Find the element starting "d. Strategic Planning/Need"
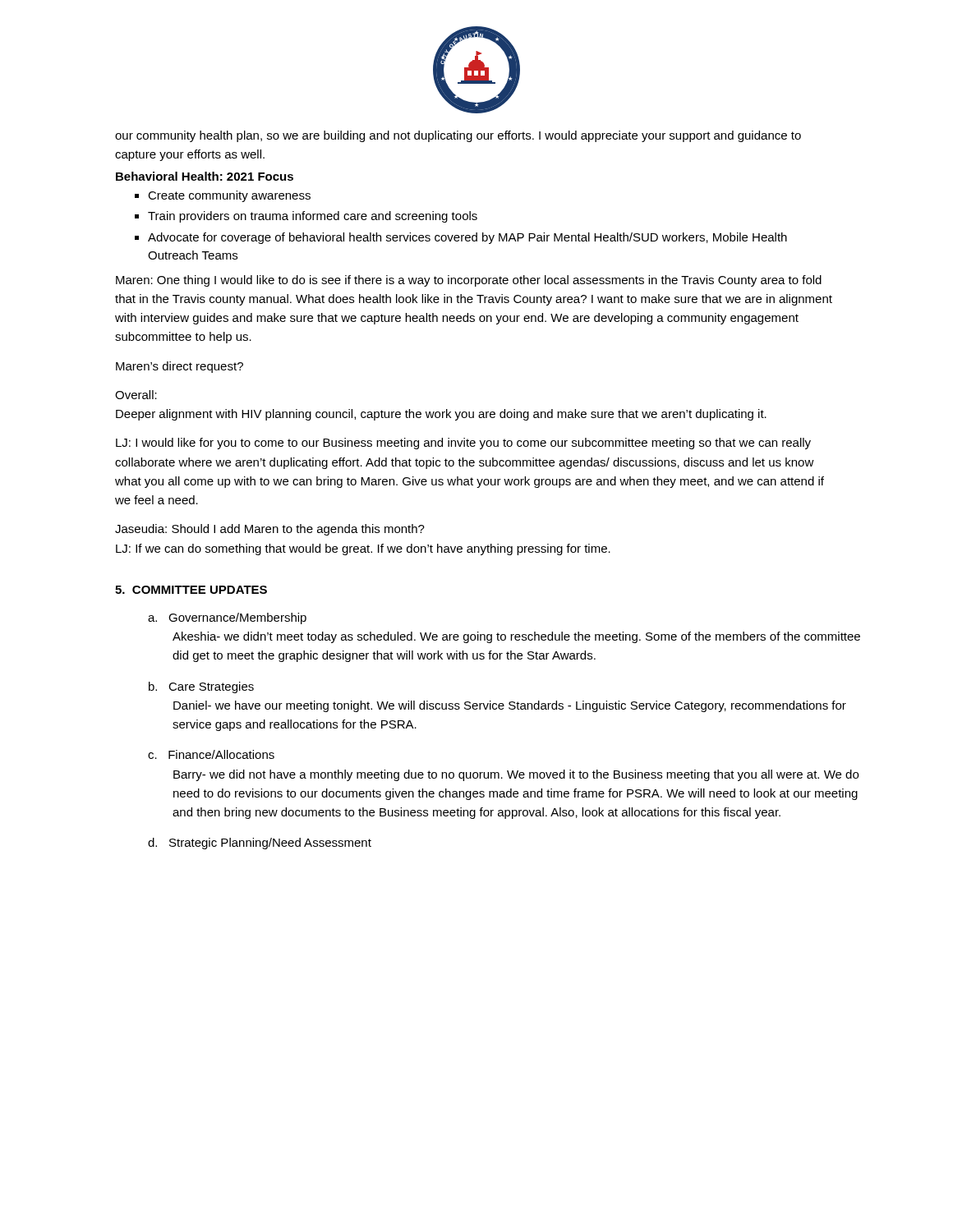953x1232 pixels. coord(260,843)
